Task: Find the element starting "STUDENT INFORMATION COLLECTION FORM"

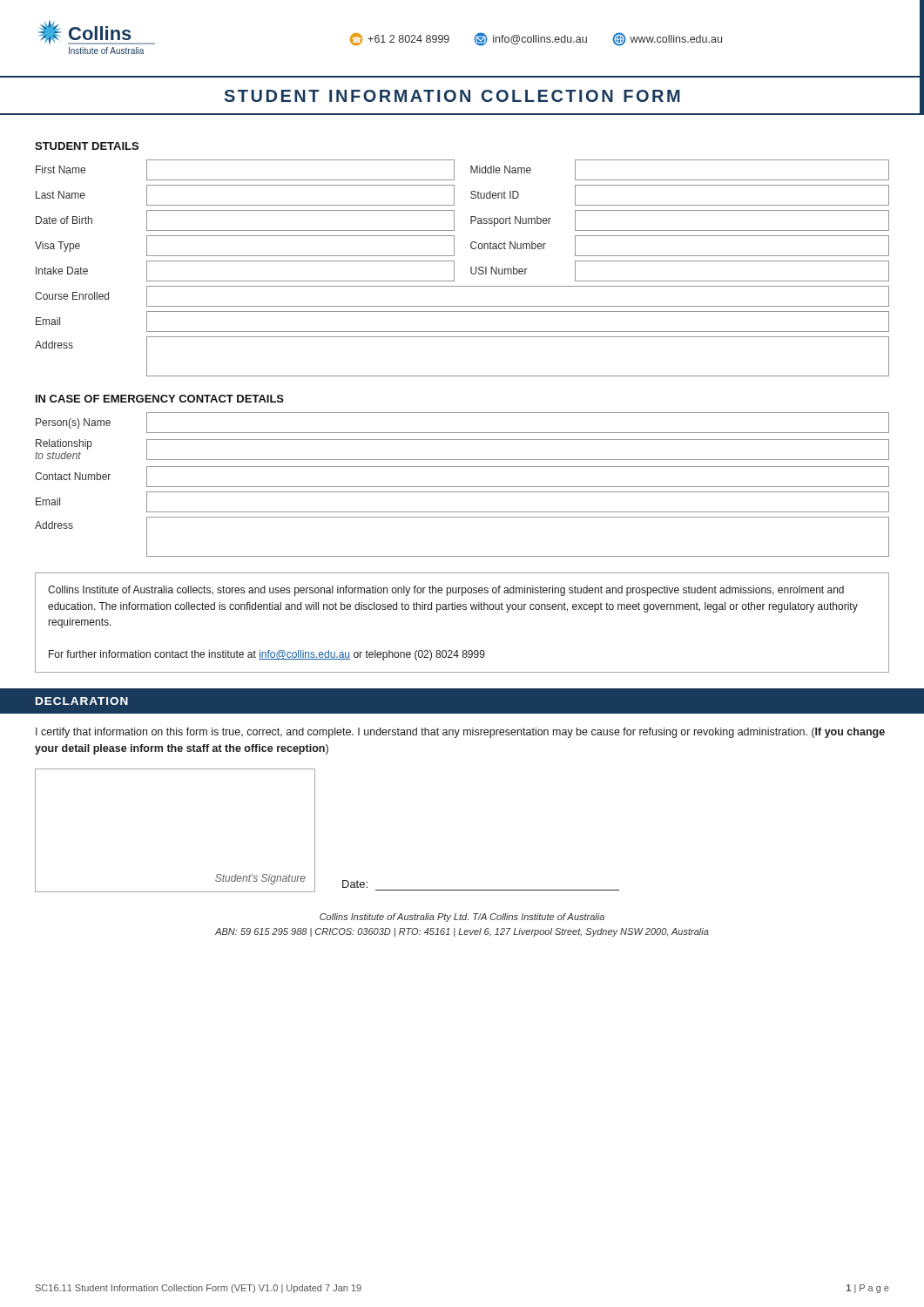Action: point(574,95)
